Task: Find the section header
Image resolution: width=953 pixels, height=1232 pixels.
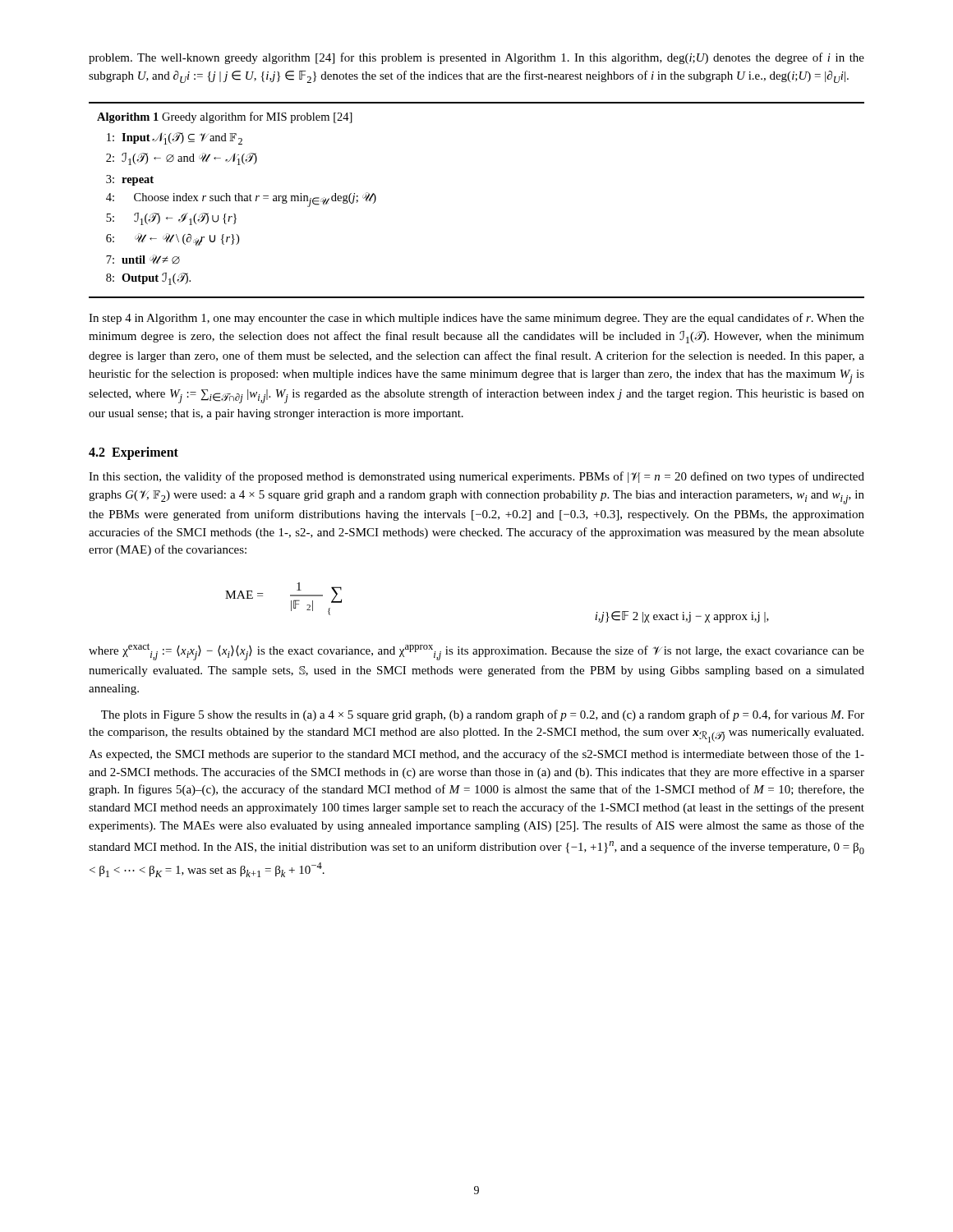Action: point(133,452)
